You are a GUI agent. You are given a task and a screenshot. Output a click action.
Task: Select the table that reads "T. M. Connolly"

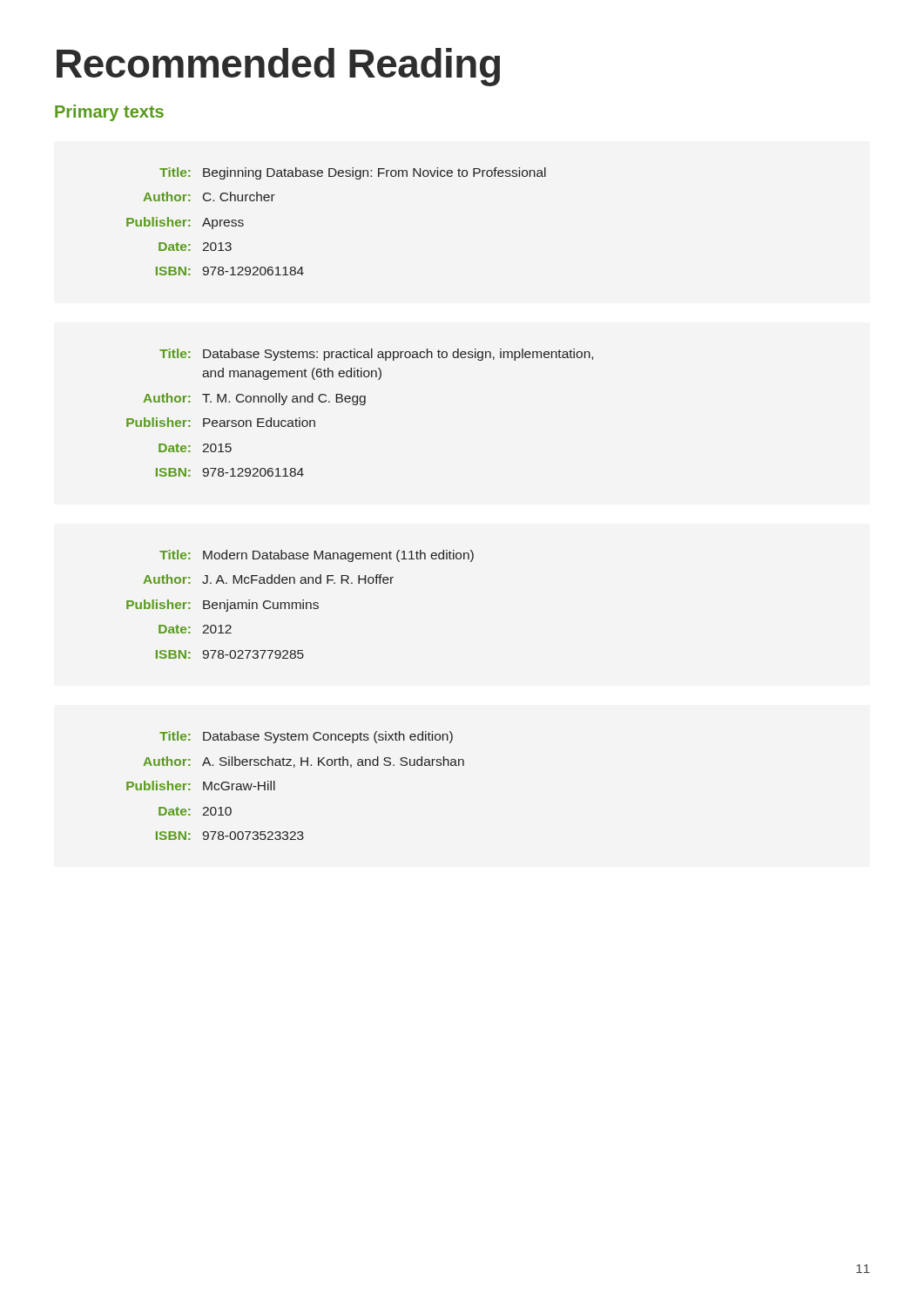pos(462,413)
